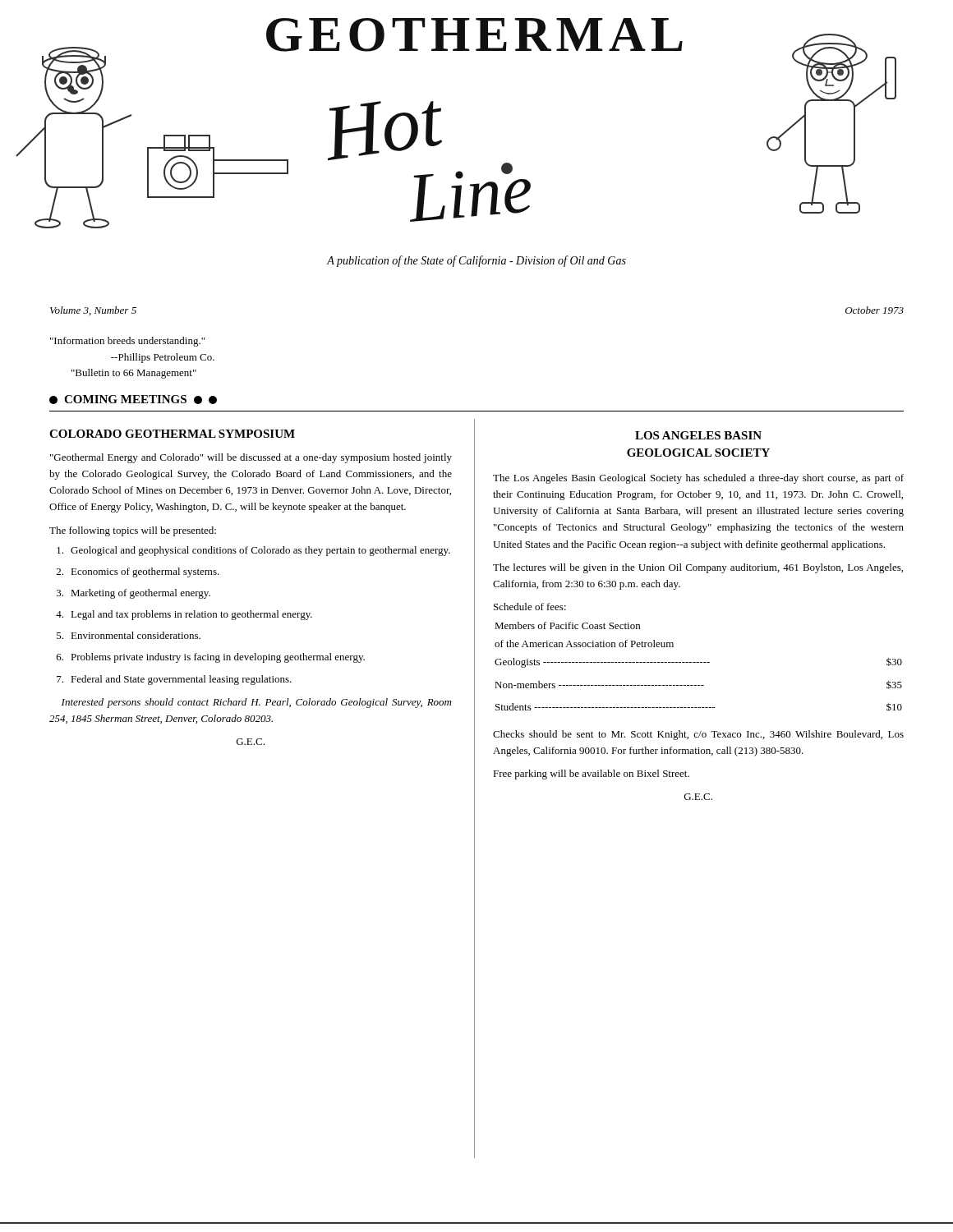
Task: Locate the region starting "LOS ANGELES BASINGEOLOGICAL SOCIETY"
Action: [x=698, y=444]
